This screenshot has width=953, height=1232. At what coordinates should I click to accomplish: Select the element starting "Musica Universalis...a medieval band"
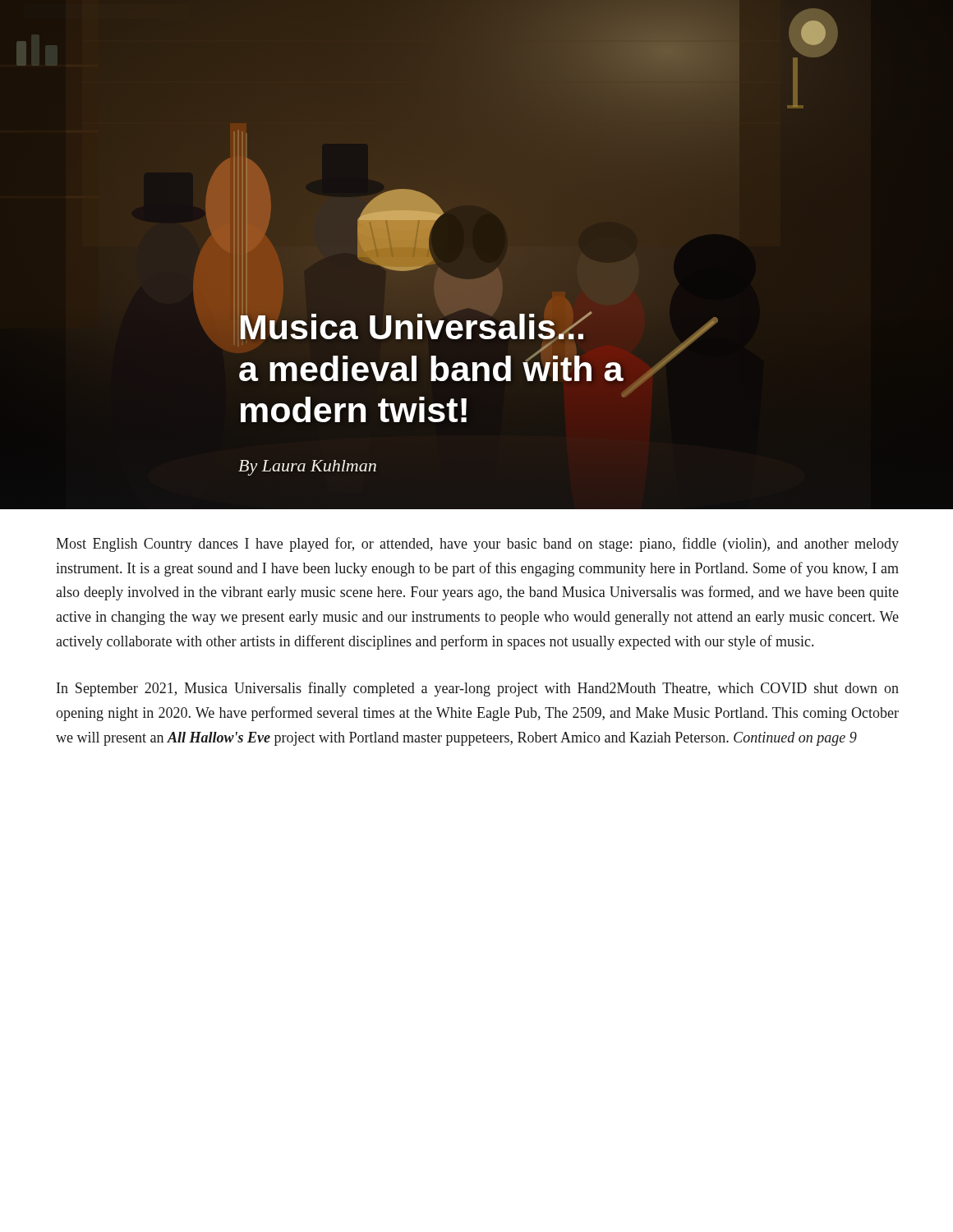(481, 369)
